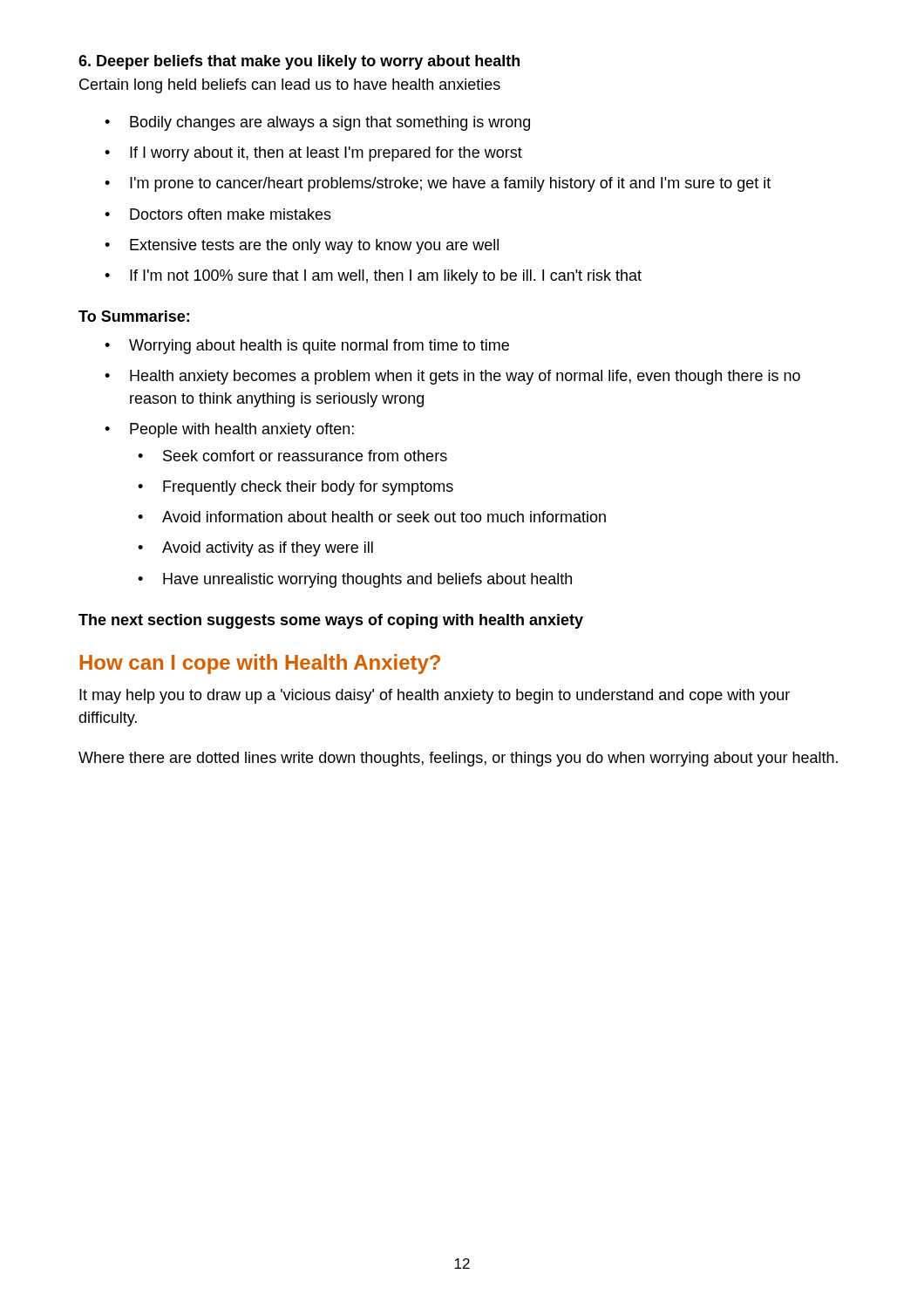The height and width of the screenshot is (1308, 924).
Task: Locate the text "Doctors often make mistakes"
Action: pos(230,214)
